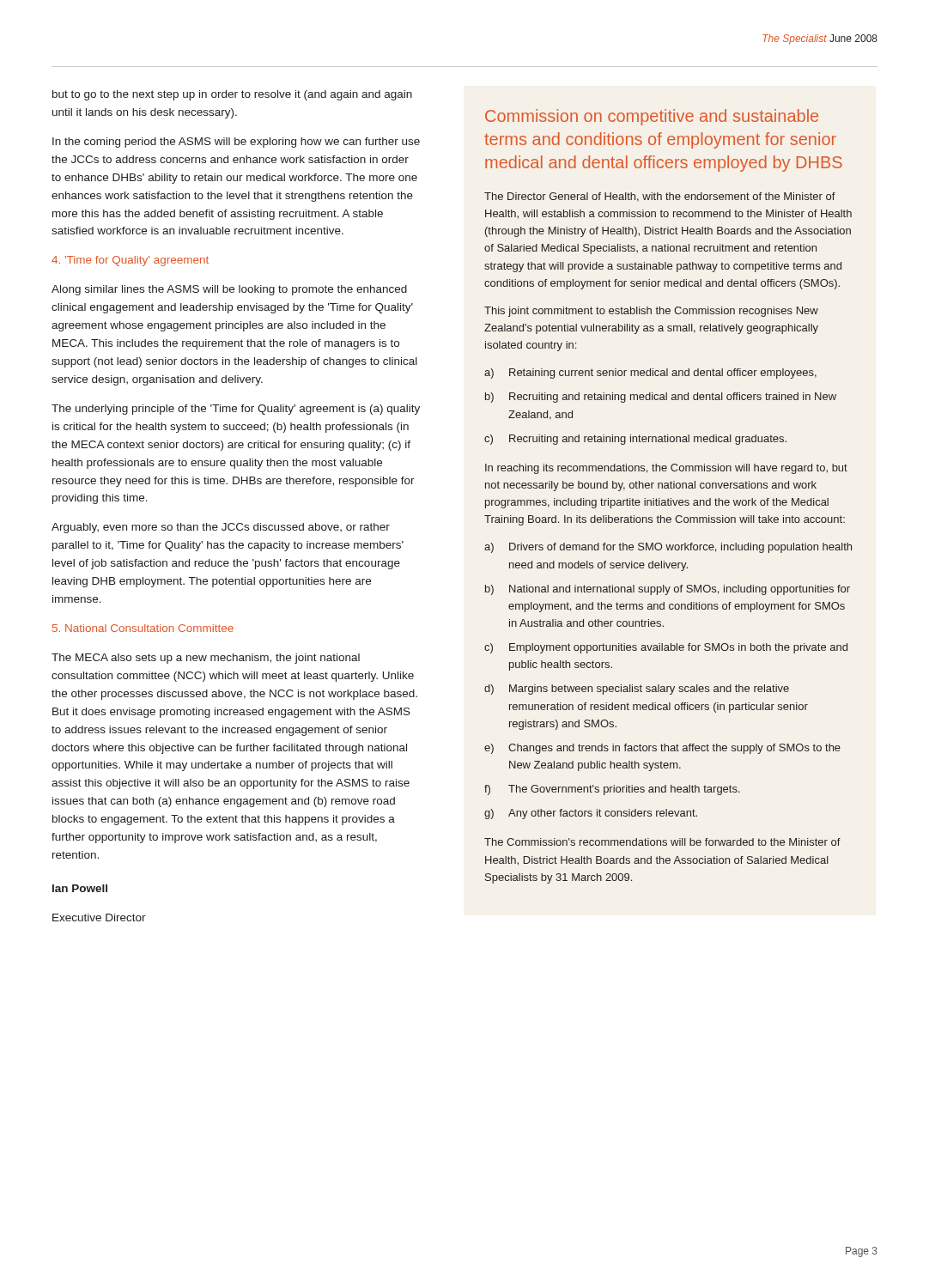Where is the passage that starts "e) Changes and trends in factors that affect"?
Viewport: 929px width, 1288px height.
(x=670, y=756)
